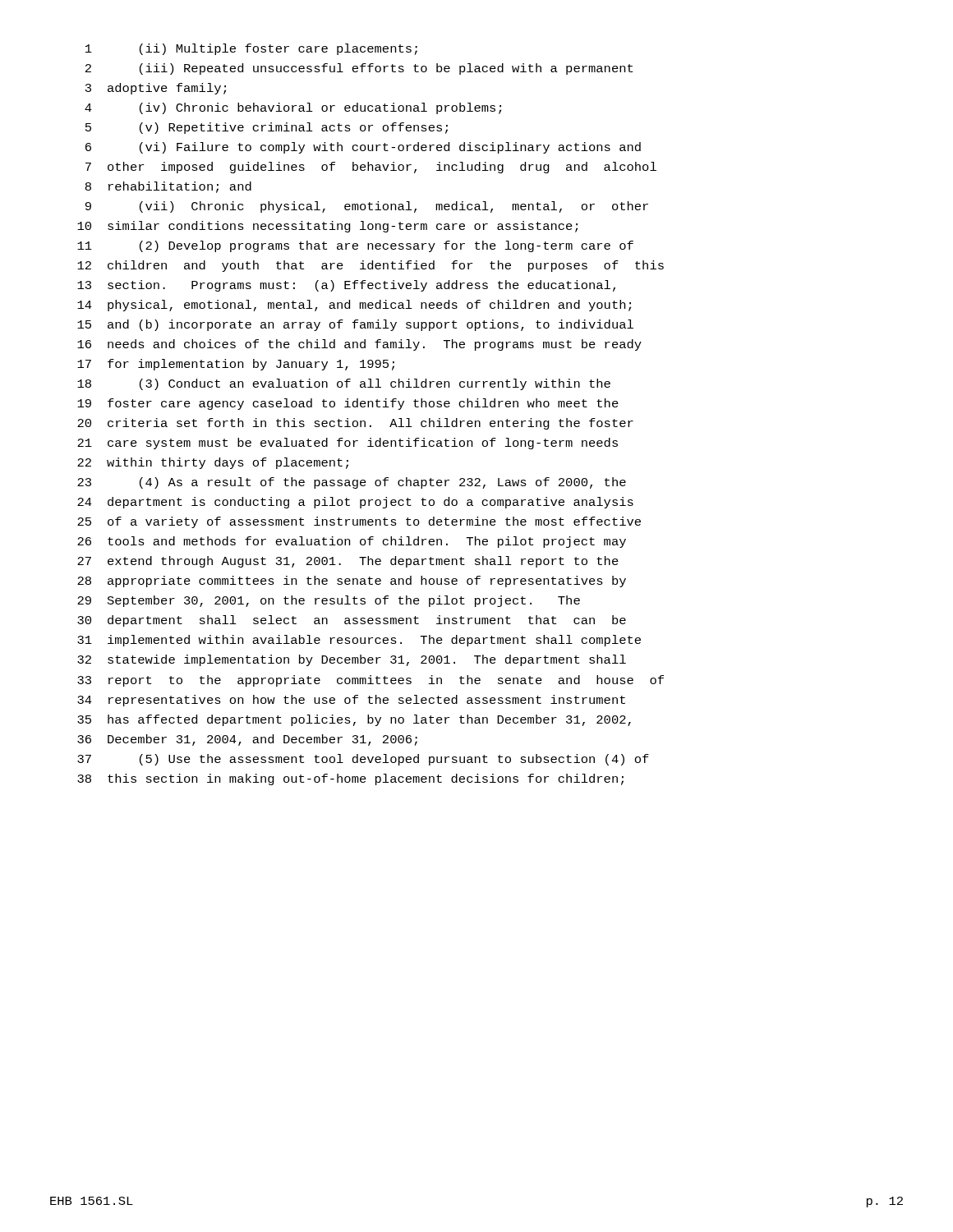The image size is (953, 1232).
Task: Select the text block that reads "32 statewide implementation by December"
Action: (x=476, y=661)
